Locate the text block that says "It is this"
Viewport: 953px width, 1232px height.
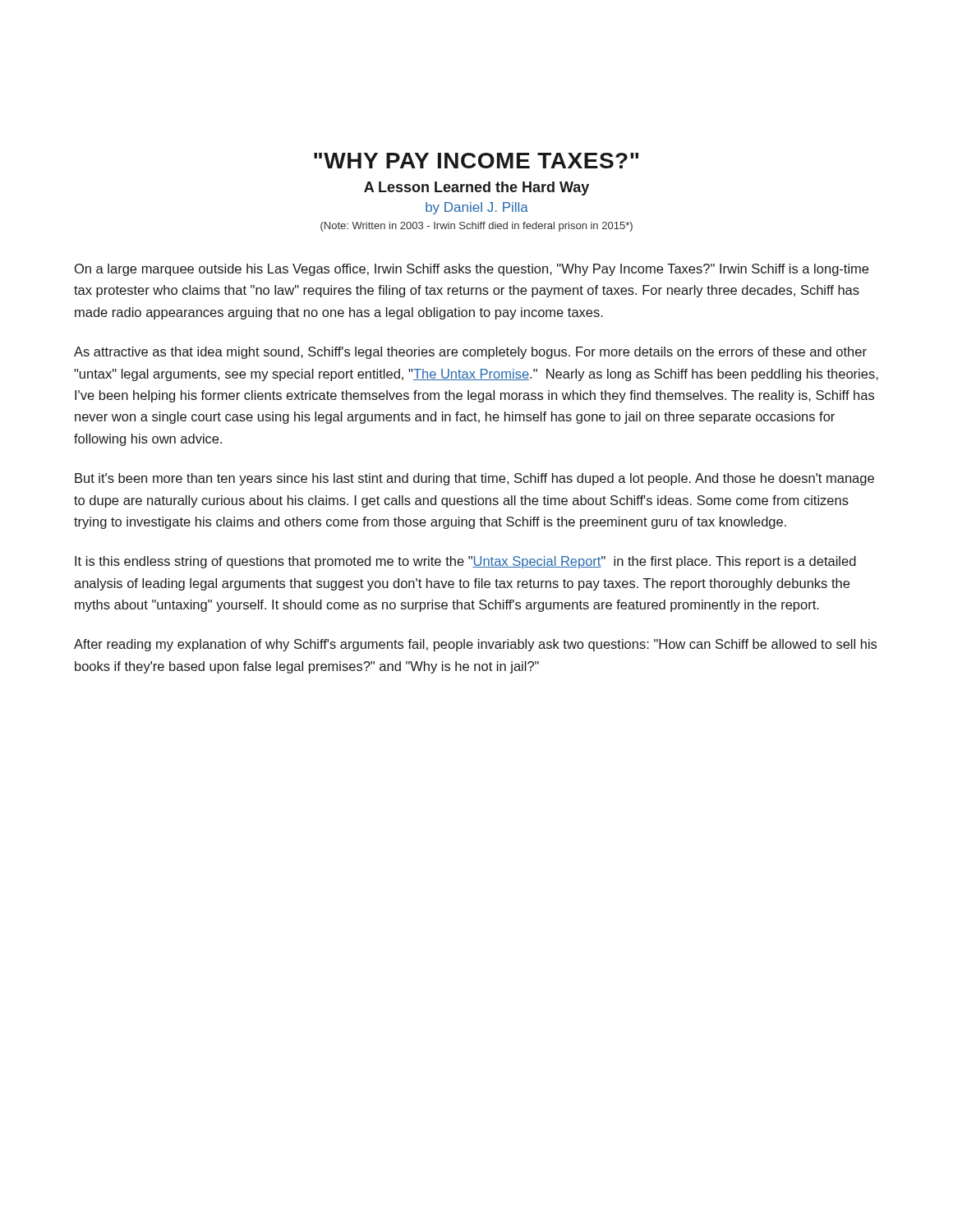[x=465, y=583]
